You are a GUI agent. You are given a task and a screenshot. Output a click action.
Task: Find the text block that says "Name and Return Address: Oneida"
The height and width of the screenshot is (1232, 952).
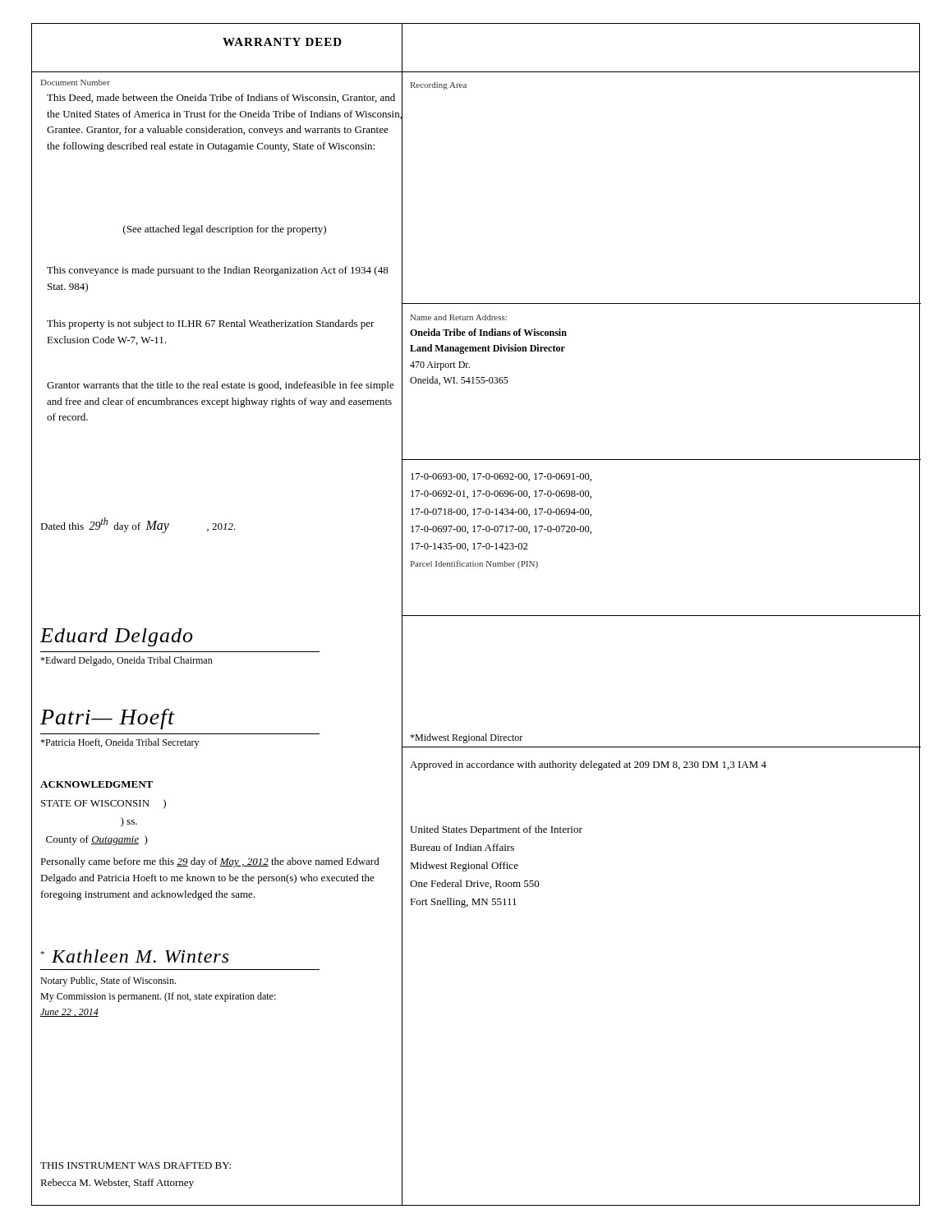488,349
